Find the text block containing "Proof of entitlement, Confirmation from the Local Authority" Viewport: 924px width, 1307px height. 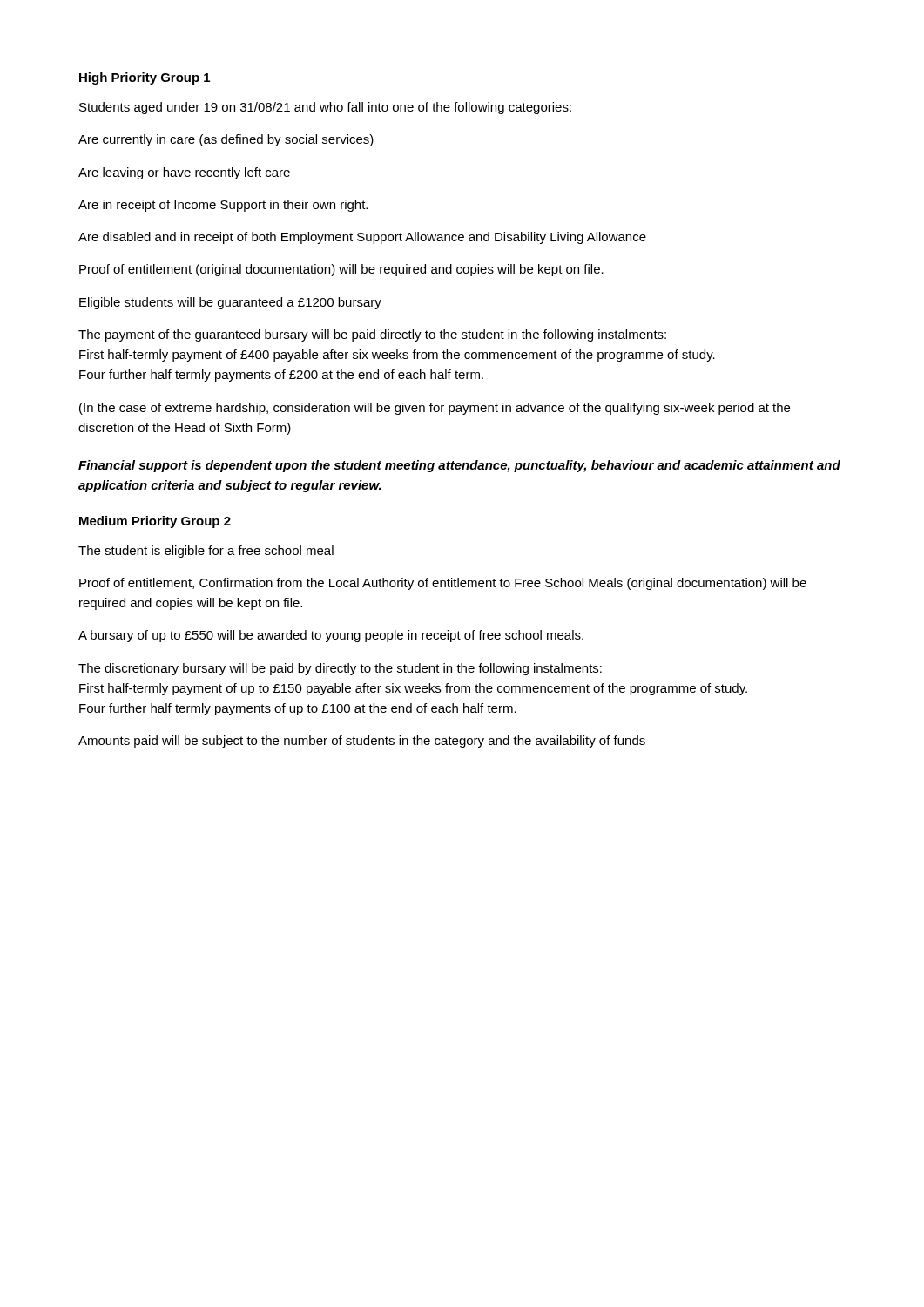point(443,592)
